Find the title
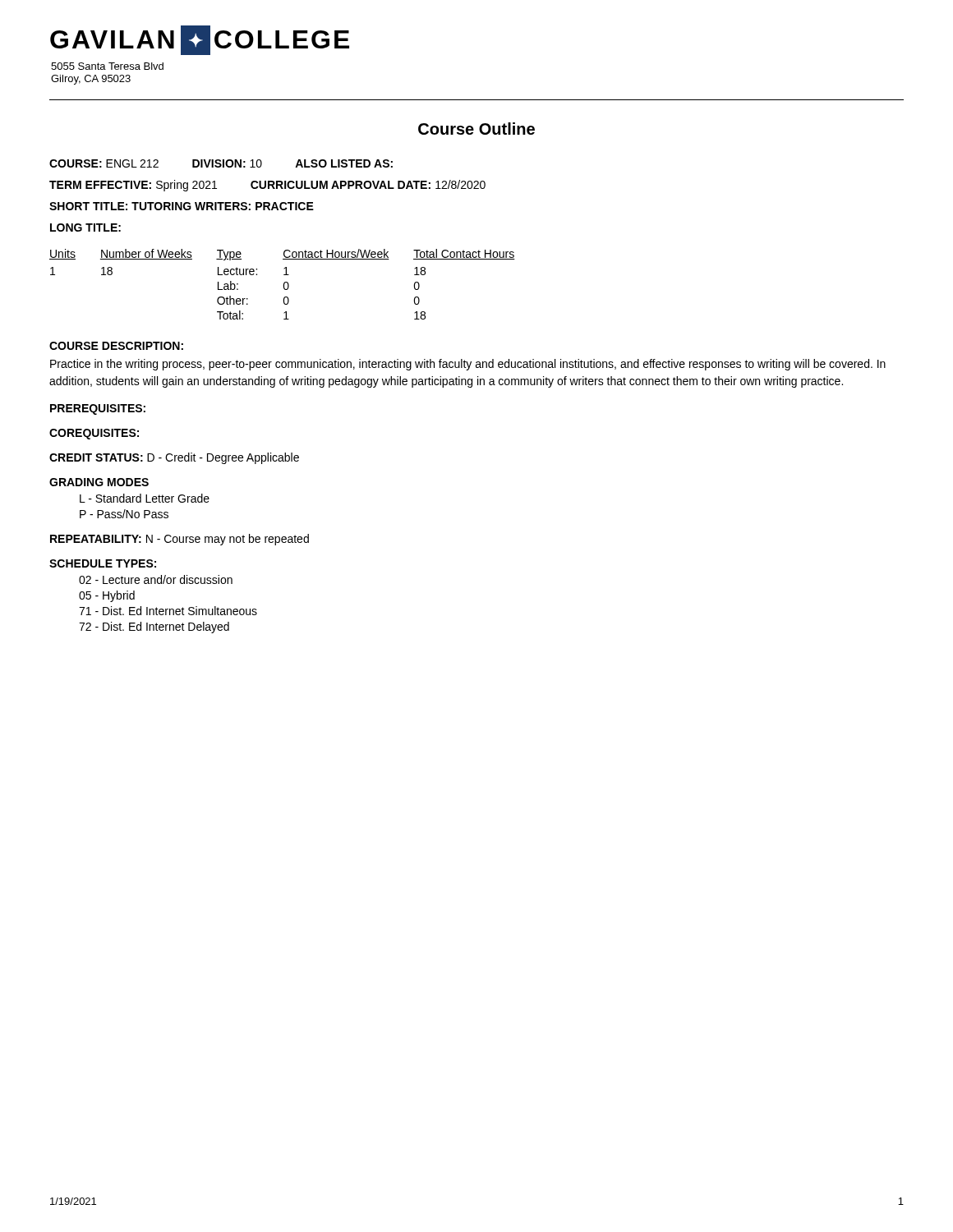 click(x=476, y=129)
